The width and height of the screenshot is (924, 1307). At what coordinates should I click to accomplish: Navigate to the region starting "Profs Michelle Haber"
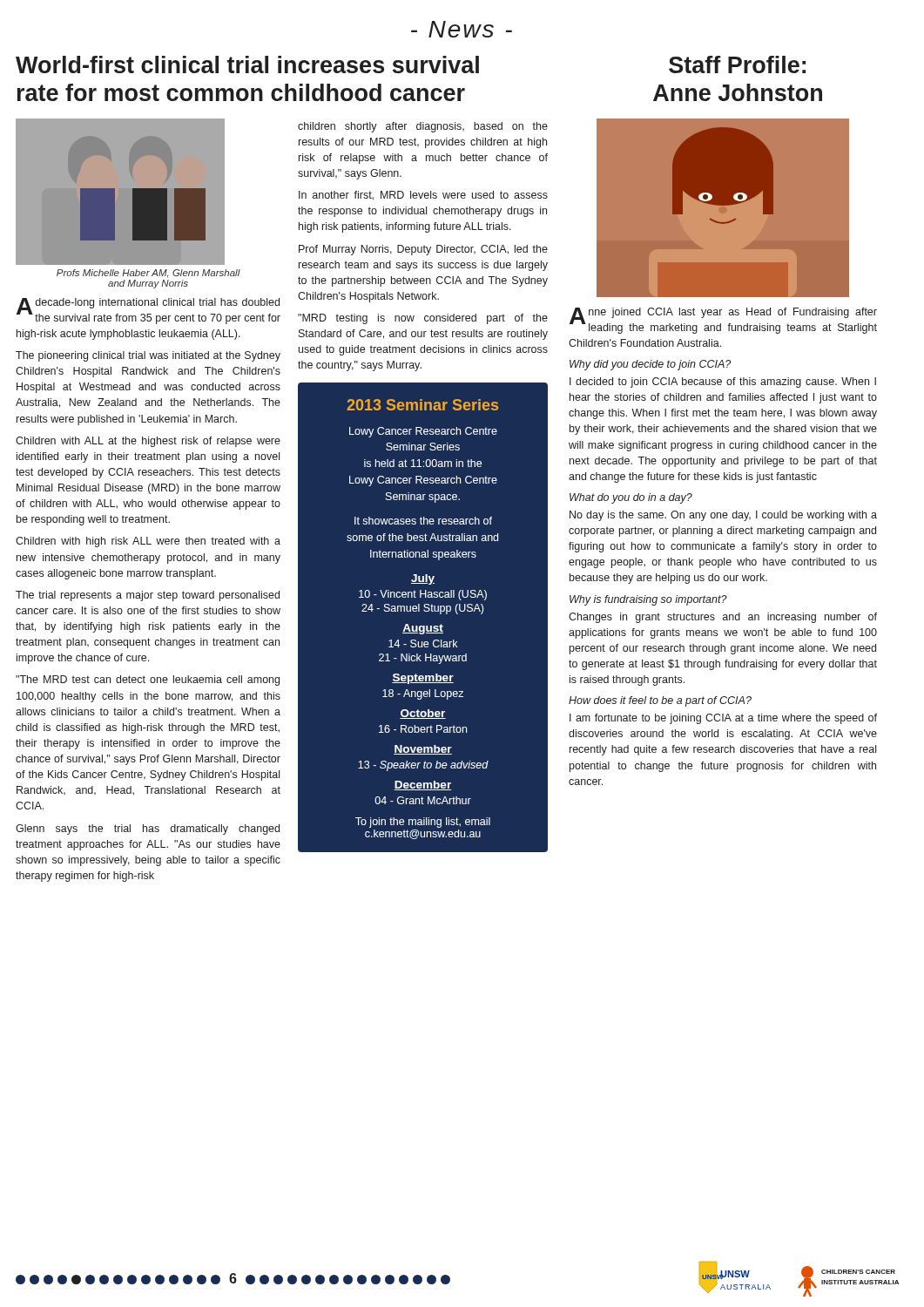coord(148,278)
